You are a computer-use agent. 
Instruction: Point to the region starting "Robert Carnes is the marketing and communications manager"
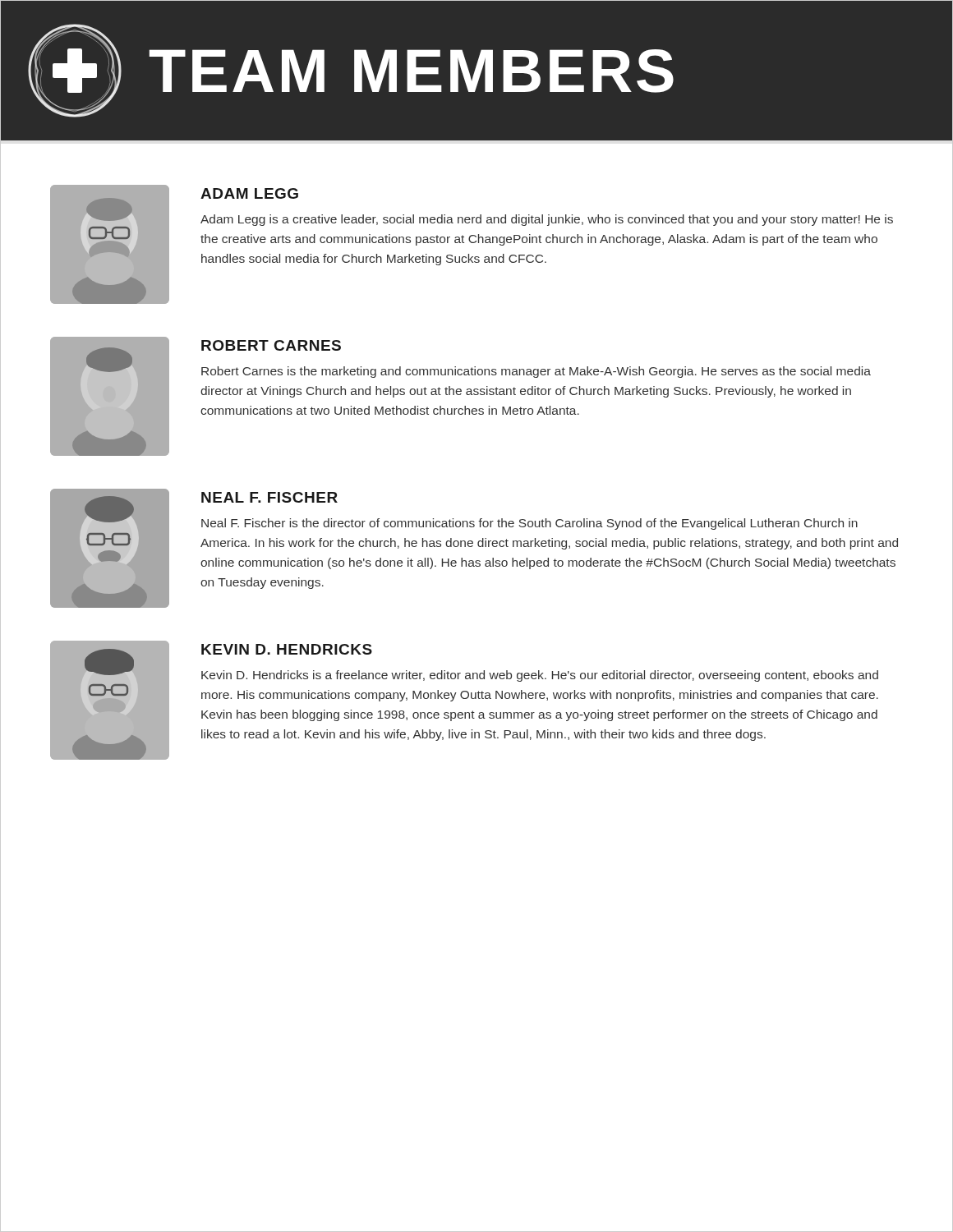coord(536,391)
